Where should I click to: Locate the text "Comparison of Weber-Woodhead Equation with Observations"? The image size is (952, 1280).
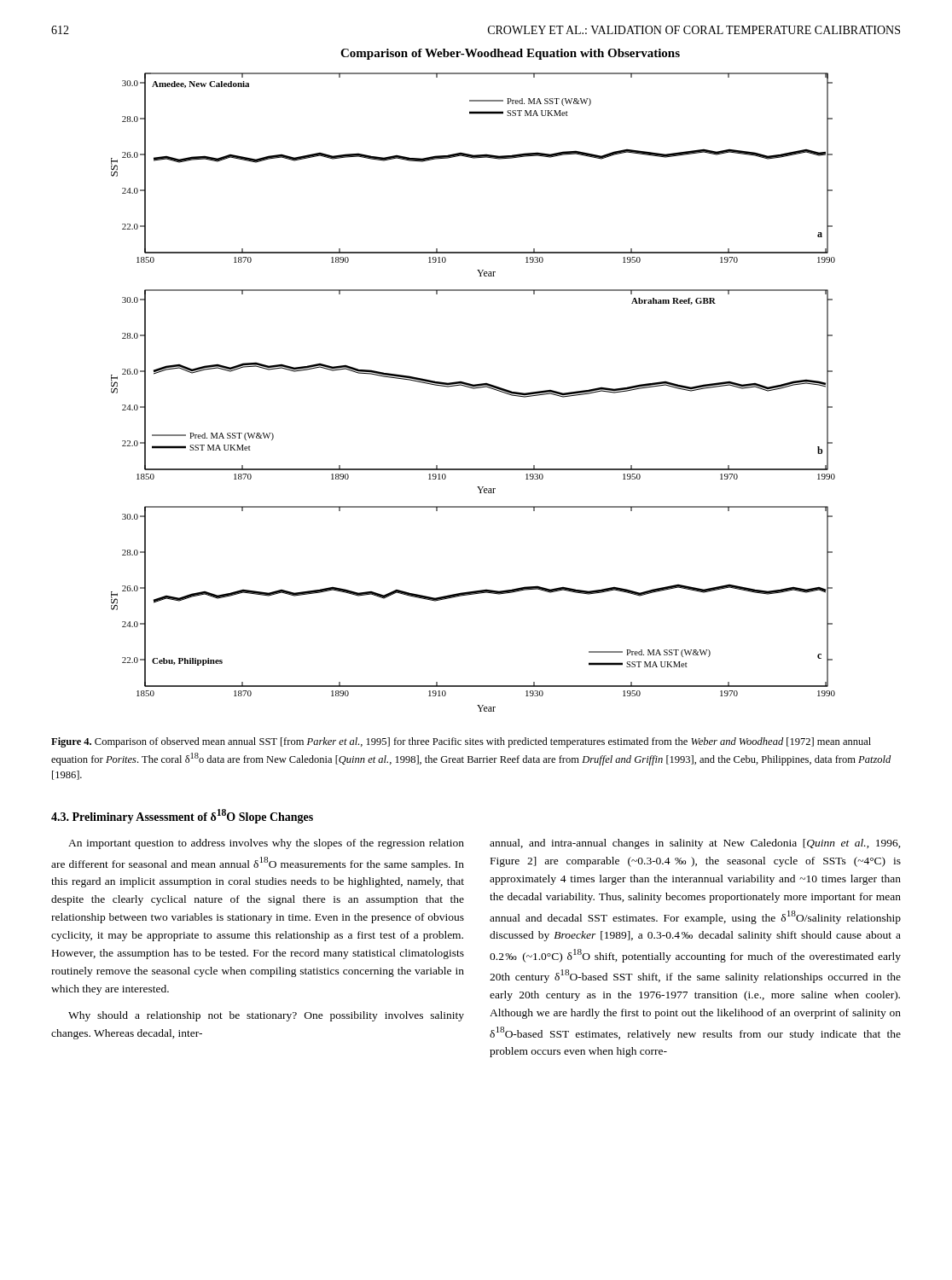(x=510, y=53)
